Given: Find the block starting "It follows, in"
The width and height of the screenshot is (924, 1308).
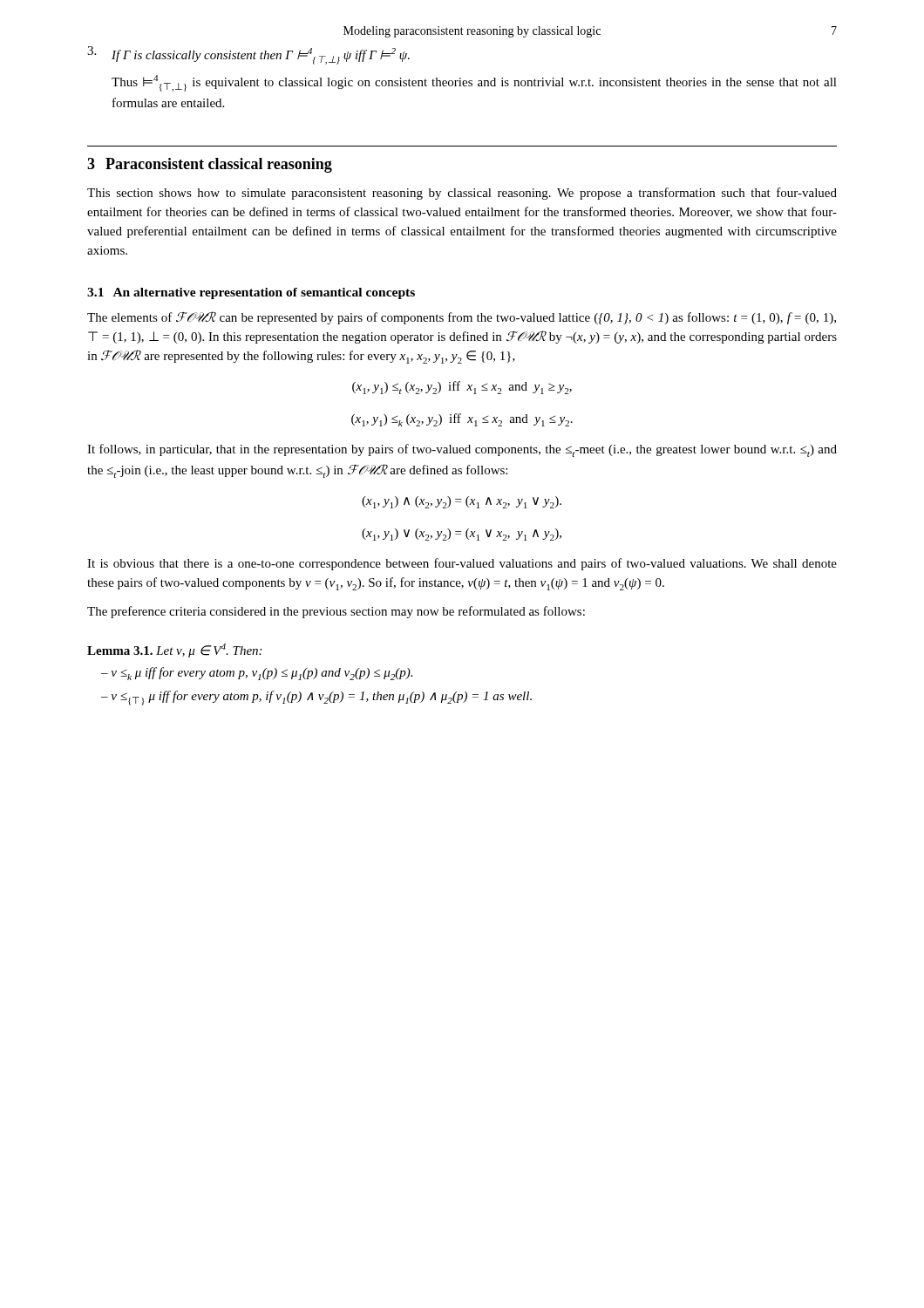Looking at the screenshot, I should tap(462, 461).
